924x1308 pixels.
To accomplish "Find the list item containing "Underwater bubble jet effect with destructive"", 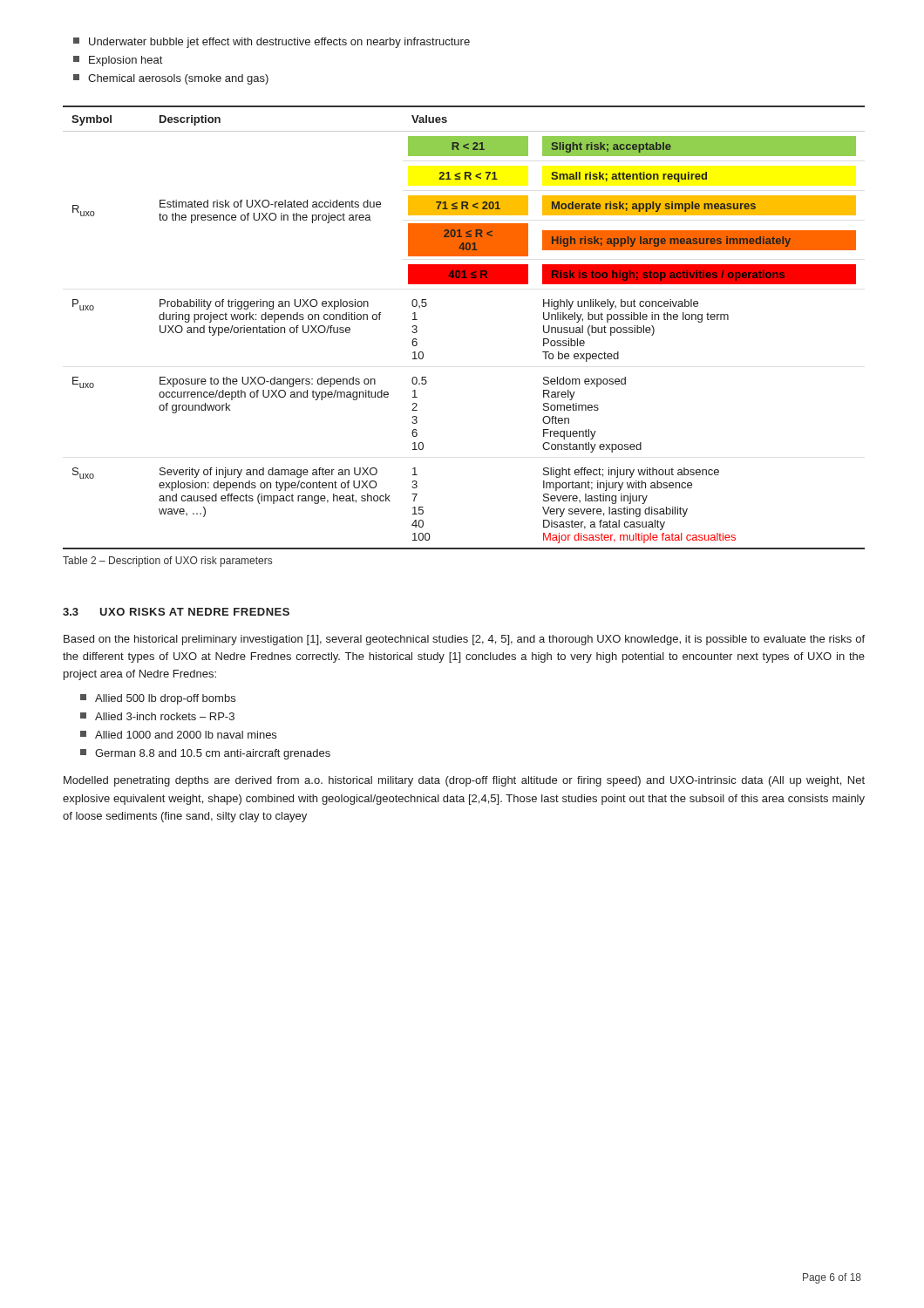I will pos(272,41).
